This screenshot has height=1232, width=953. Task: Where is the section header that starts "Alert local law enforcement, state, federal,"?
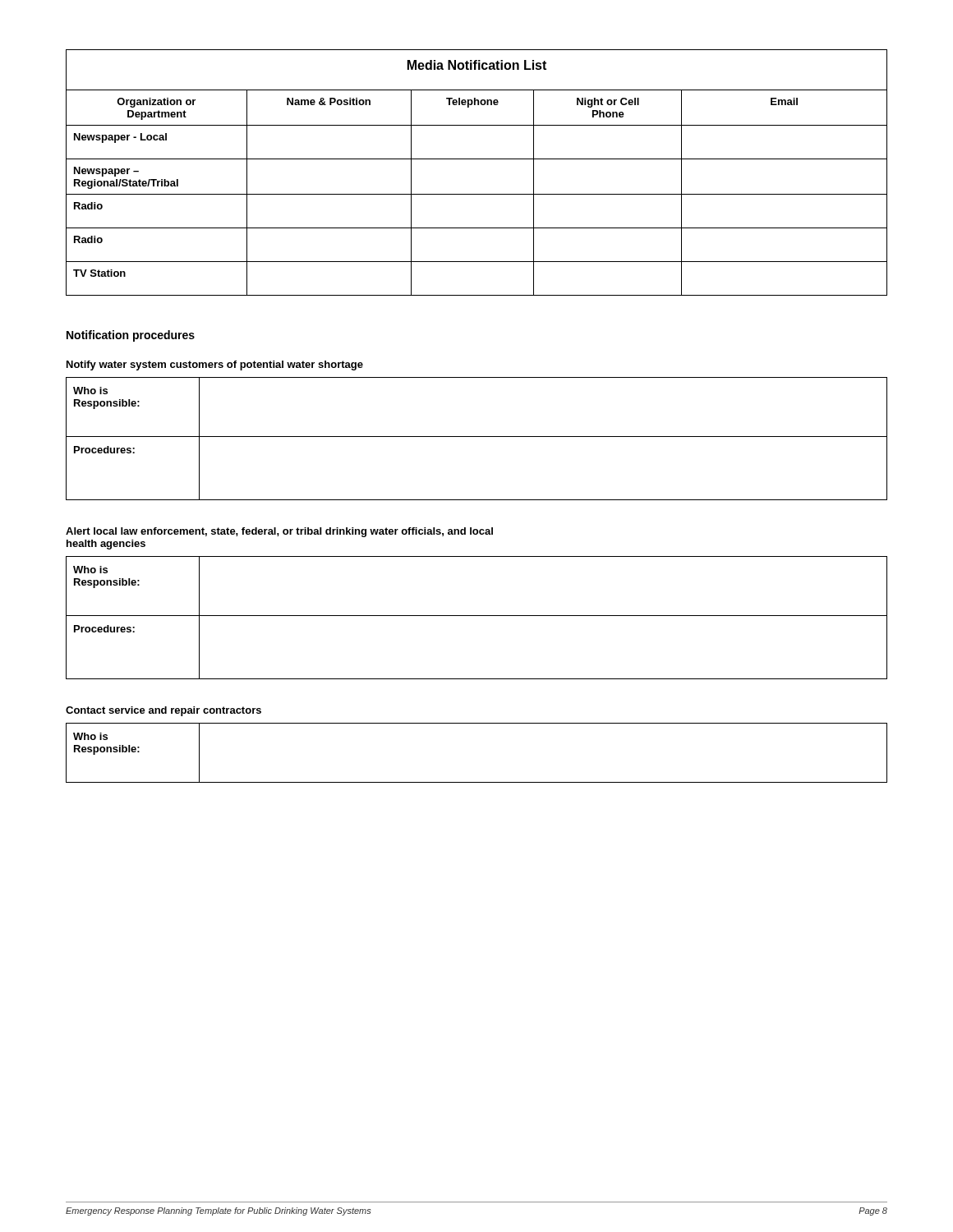point(280,537)
